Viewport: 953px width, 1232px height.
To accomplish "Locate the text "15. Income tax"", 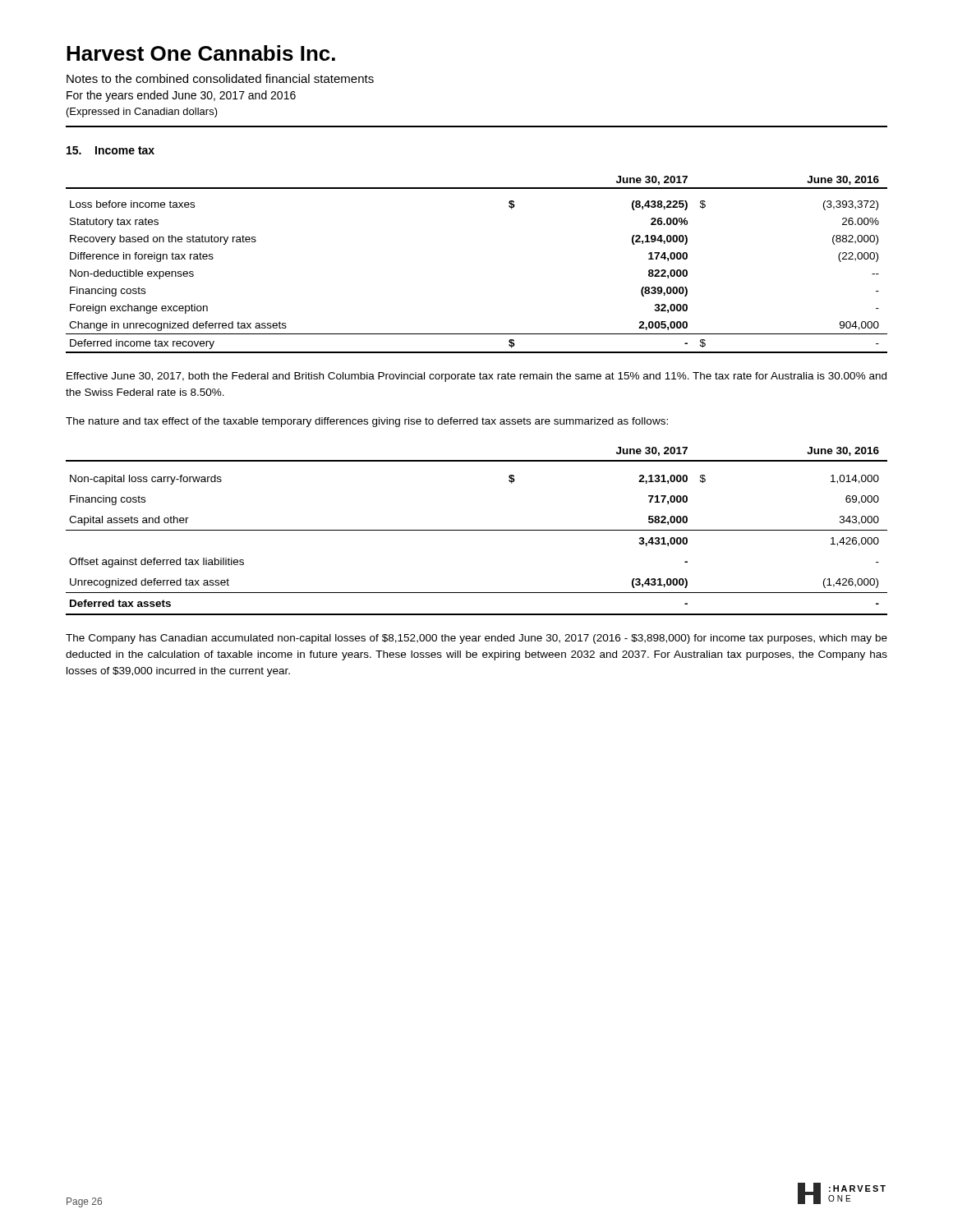I will click(x=110, y=150).
